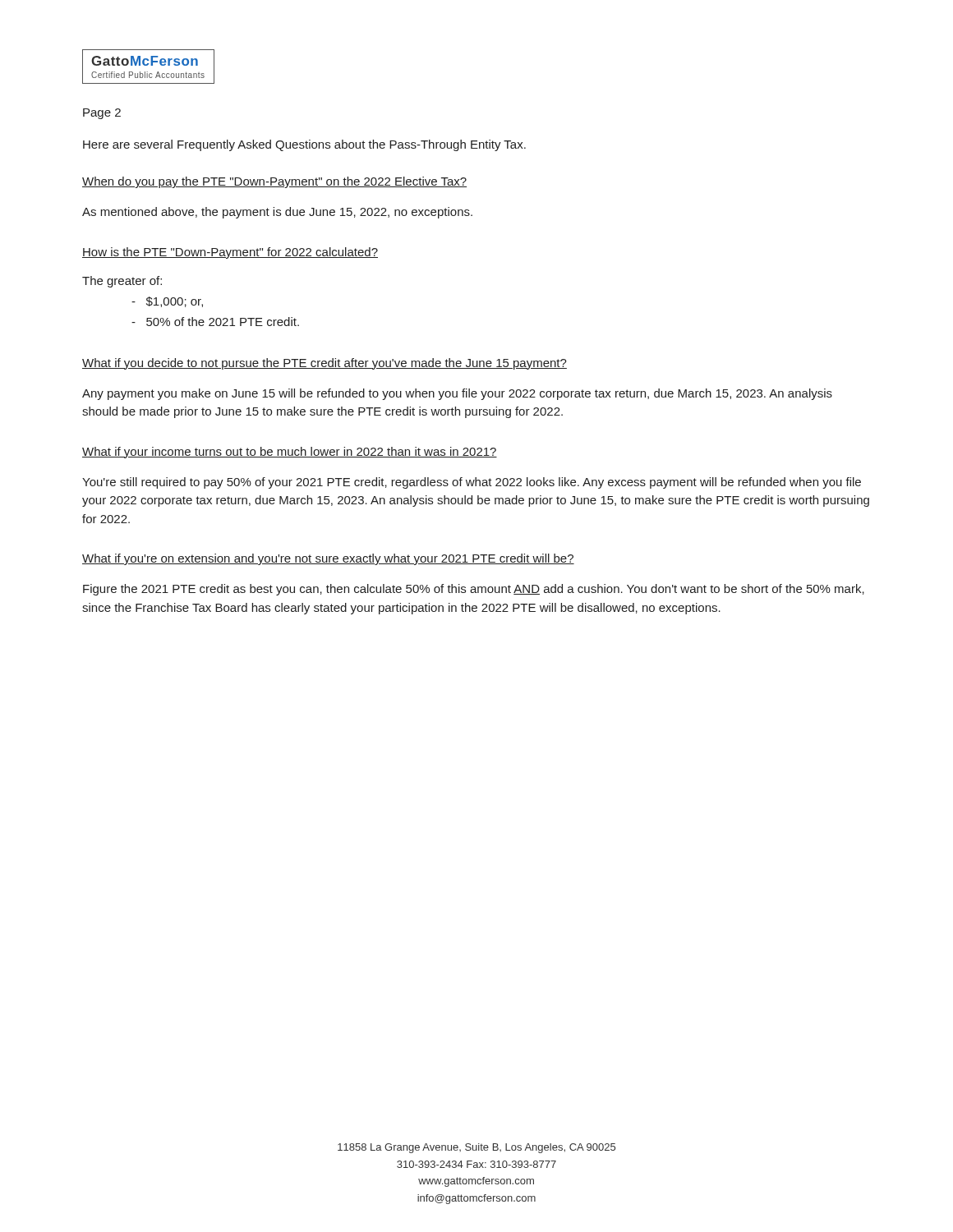Screen dimensions: 1232x953
Task: Find the text block that reads "You're still required"
Action: click(476, 500)
